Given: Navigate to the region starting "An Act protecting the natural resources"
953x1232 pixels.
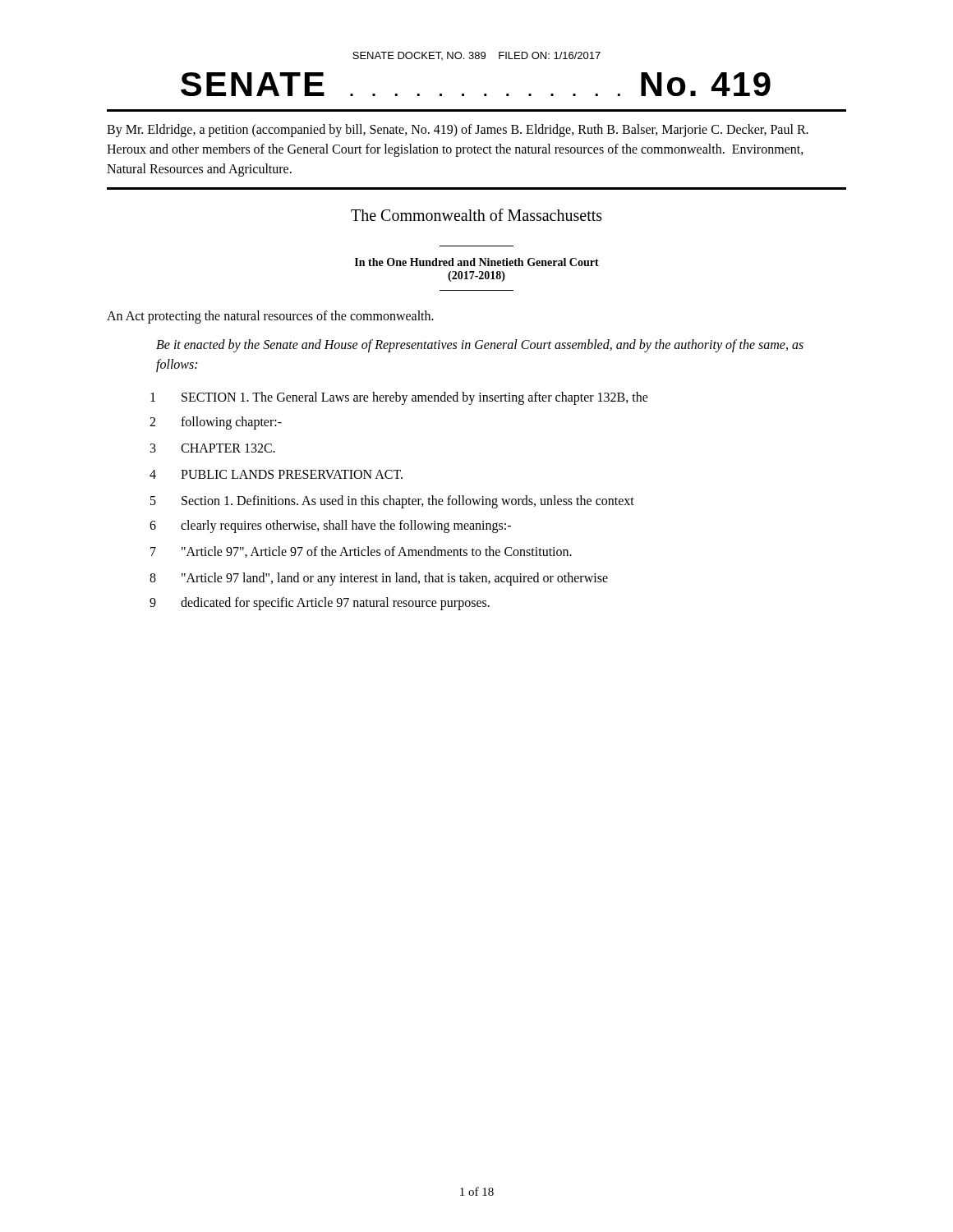Looking at the screenshot, I should point(271,316).
